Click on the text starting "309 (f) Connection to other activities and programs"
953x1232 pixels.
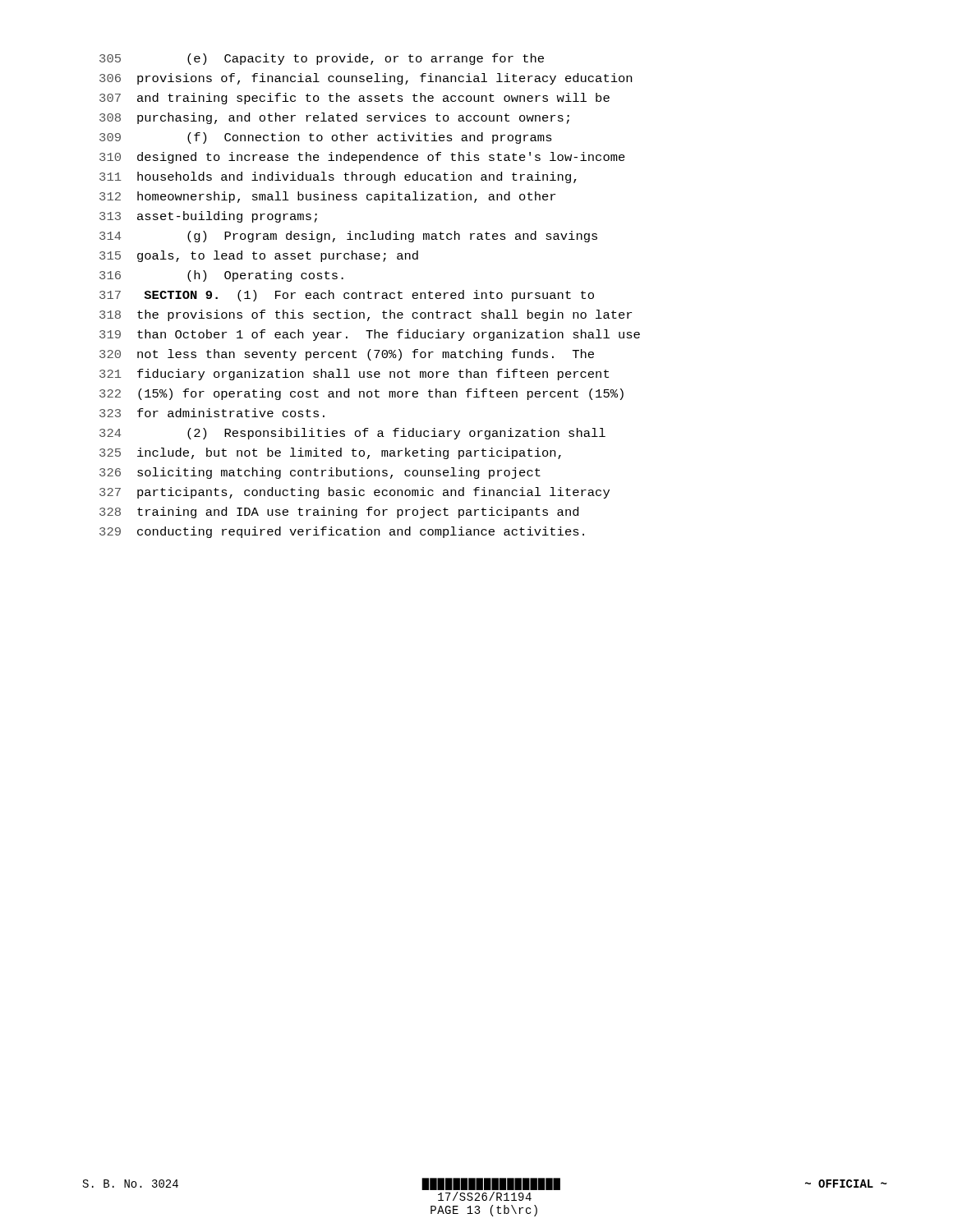[x=485, y=177]
